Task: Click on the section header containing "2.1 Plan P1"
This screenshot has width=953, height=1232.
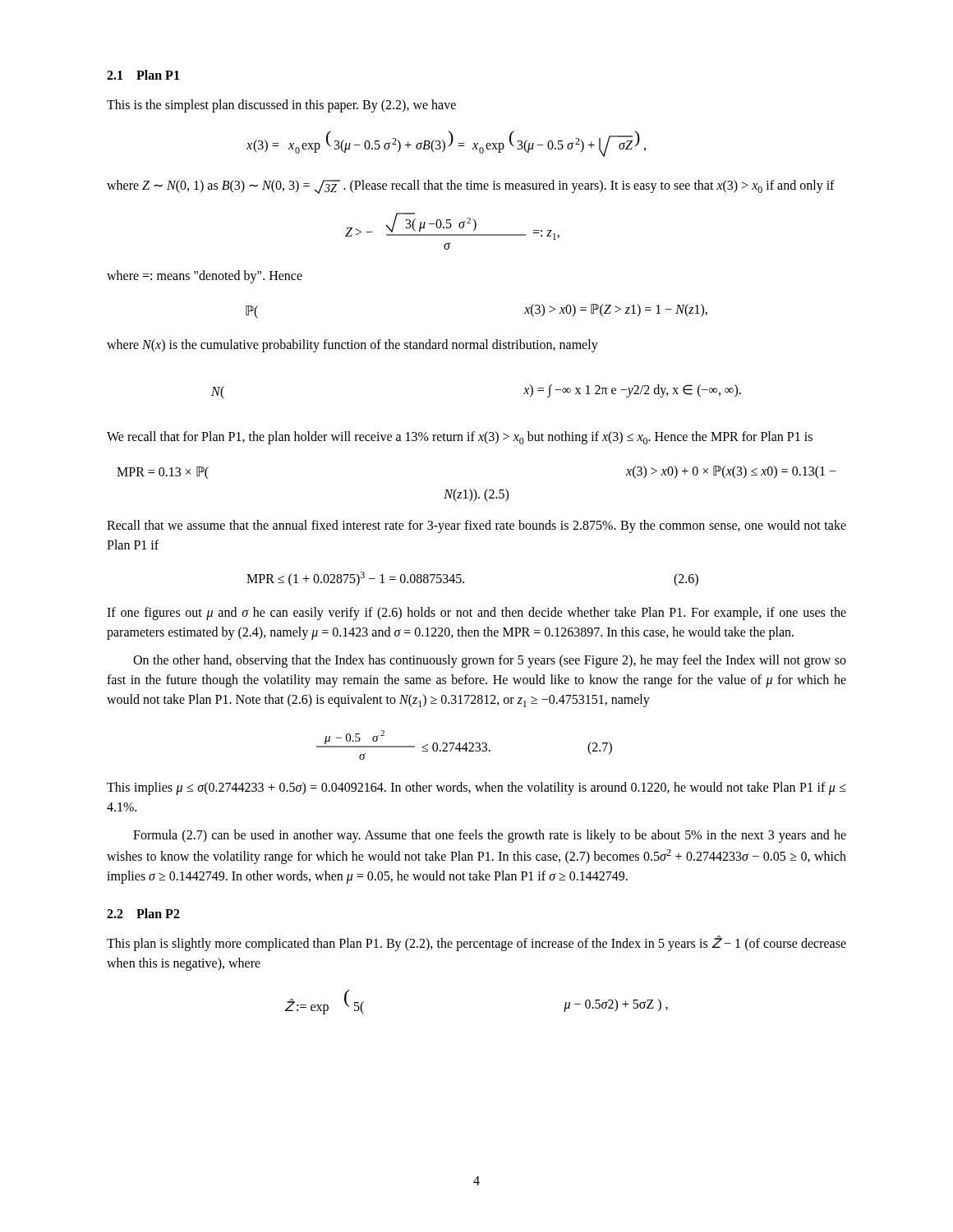Action: (x=143, y=75)
